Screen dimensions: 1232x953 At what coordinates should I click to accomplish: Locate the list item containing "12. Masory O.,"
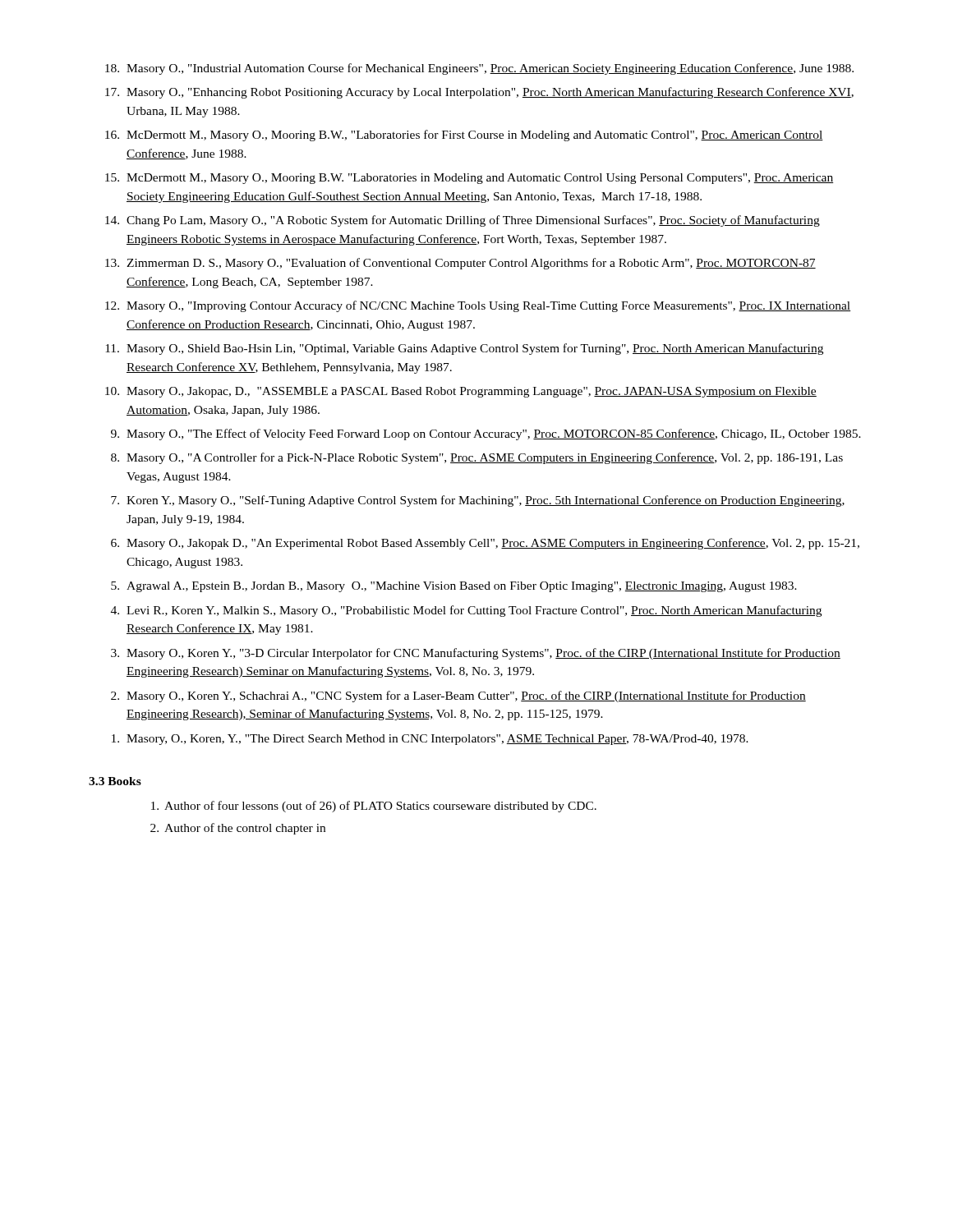[x=476, y=315]
